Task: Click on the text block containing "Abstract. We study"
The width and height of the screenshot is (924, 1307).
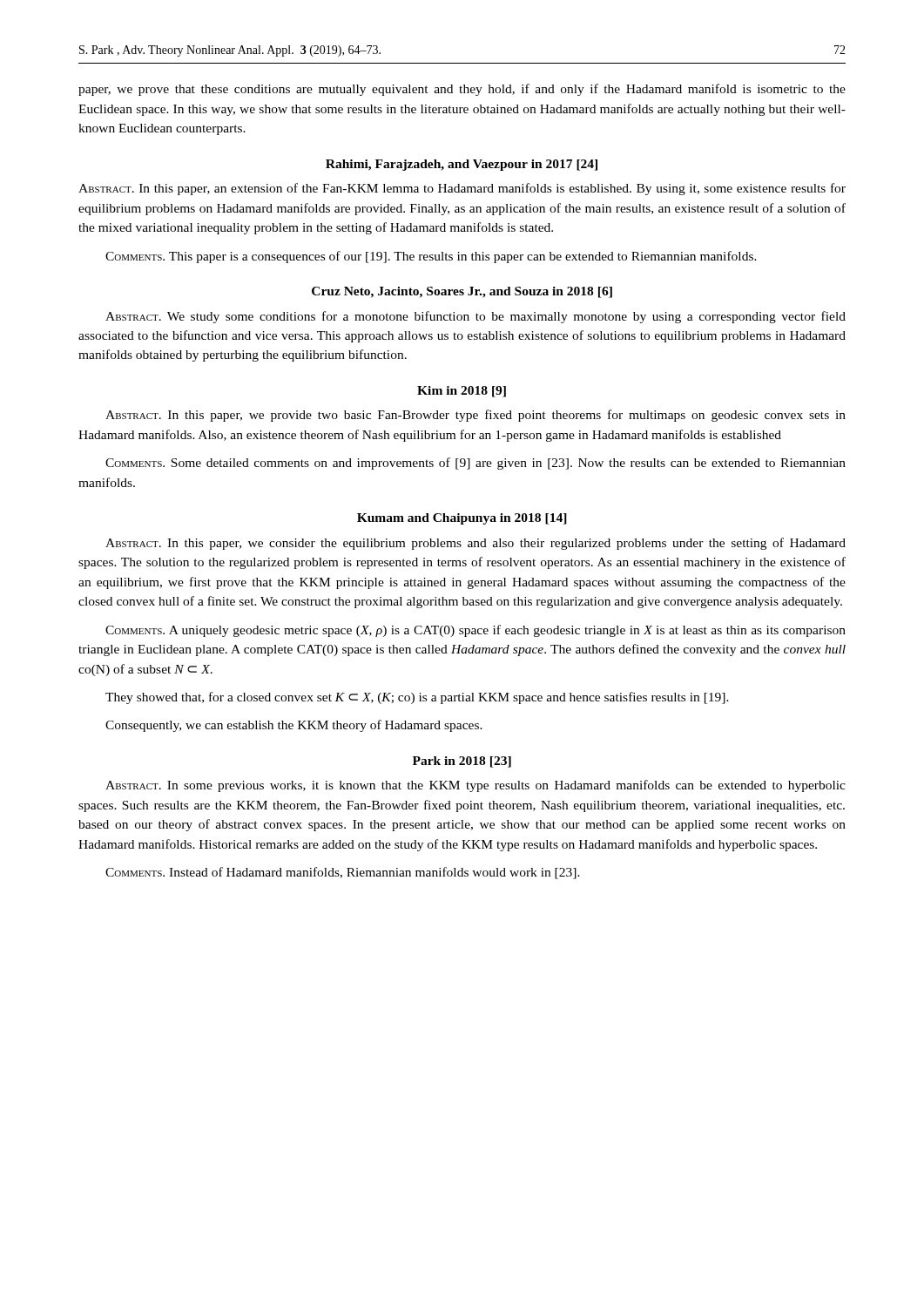Action: point(462,336)
